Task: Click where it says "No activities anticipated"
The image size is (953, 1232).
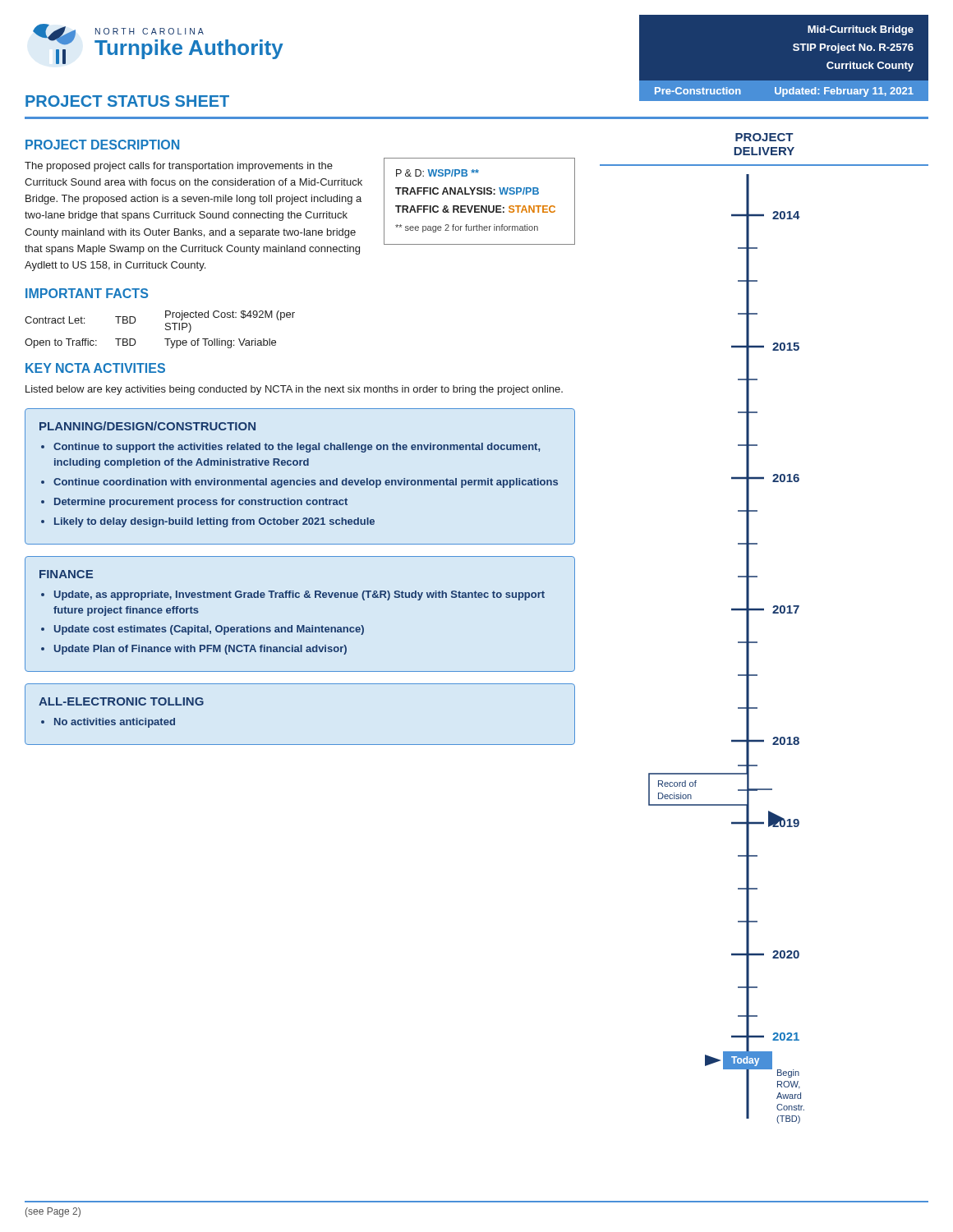Action: 115,722
